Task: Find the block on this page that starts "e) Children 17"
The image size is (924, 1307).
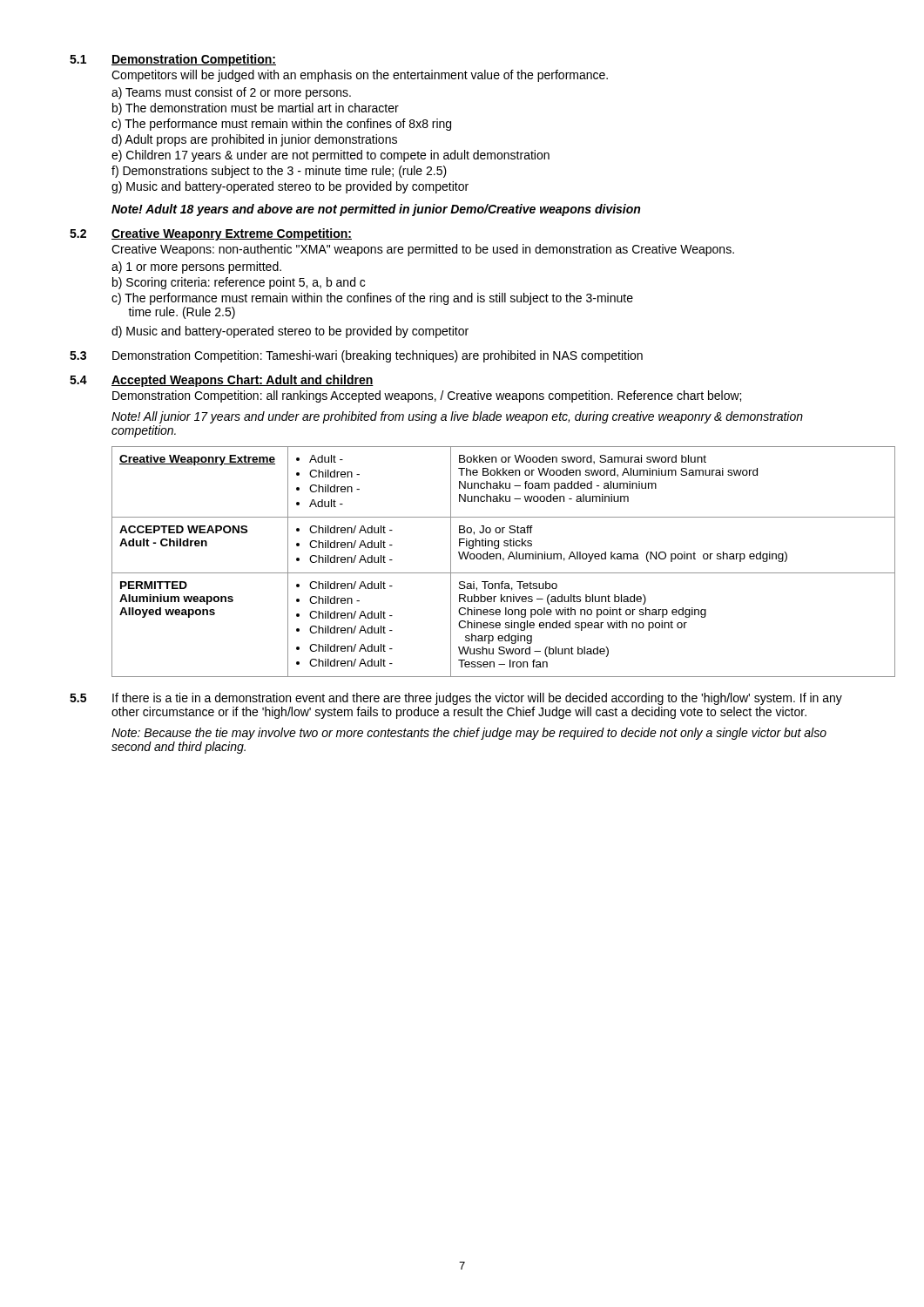Action: [331, 155]
